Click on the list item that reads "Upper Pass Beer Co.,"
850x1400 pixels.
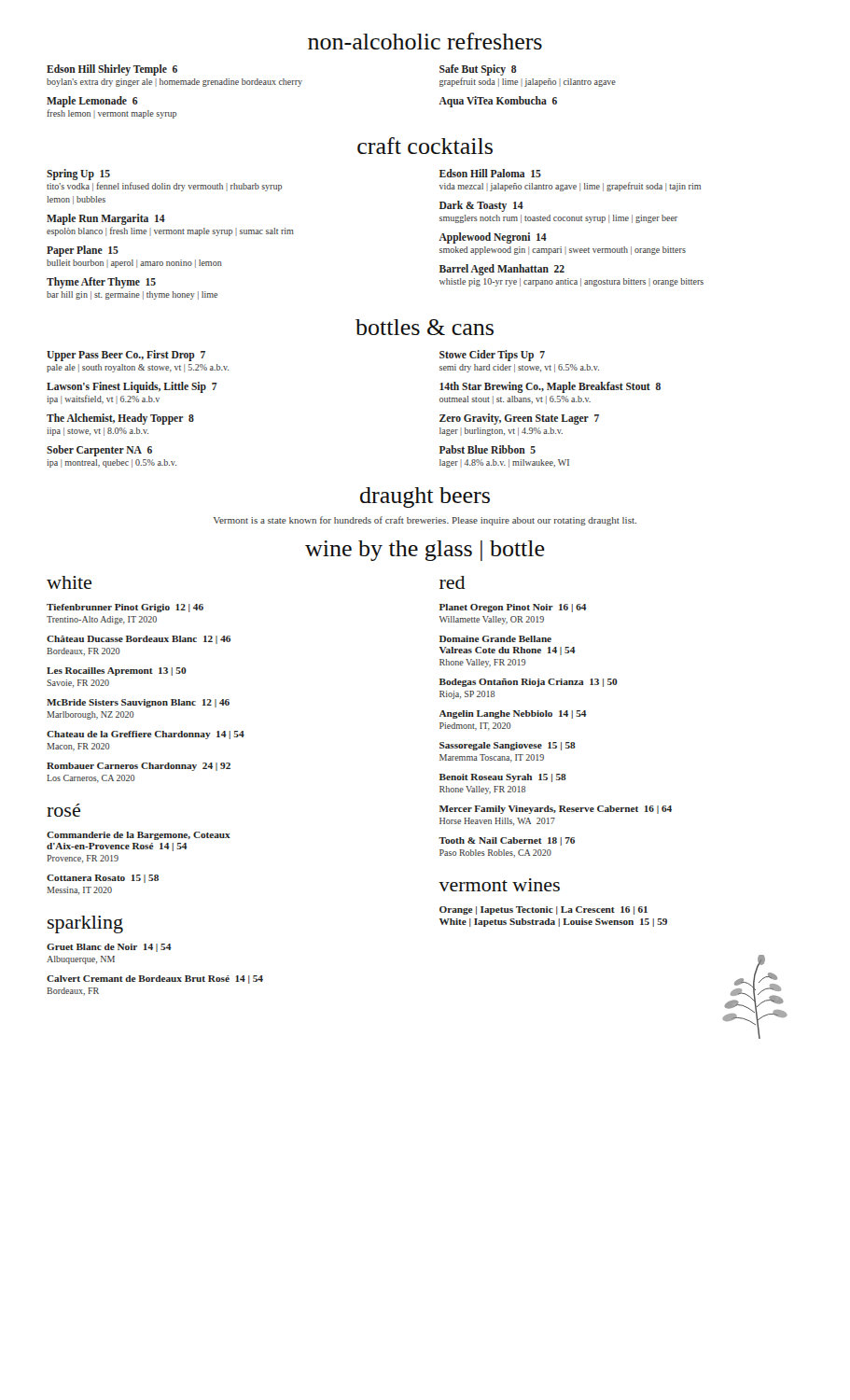tap(229, 362)
